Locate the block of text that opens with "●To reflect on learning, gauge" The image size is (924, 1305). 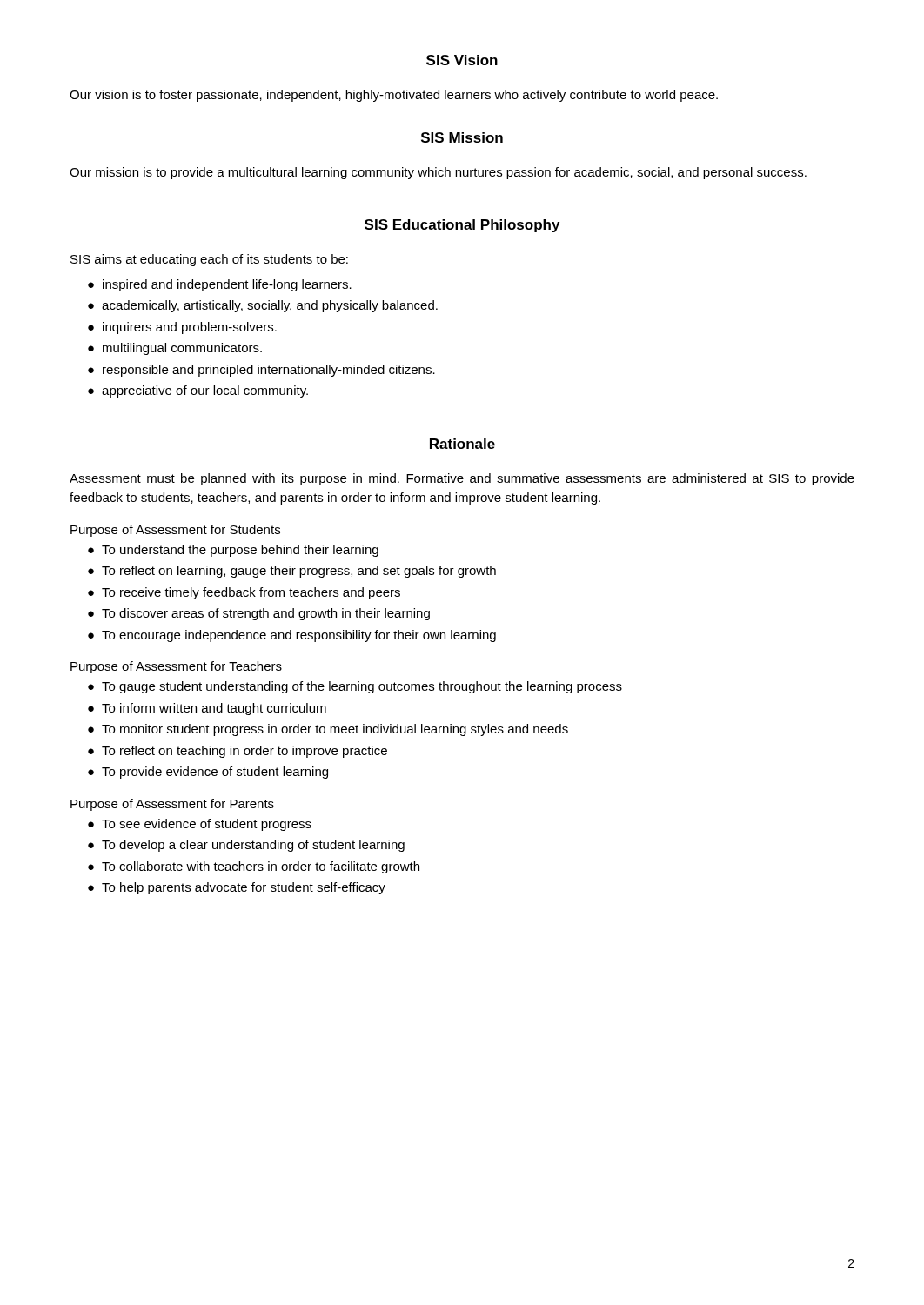292,571
